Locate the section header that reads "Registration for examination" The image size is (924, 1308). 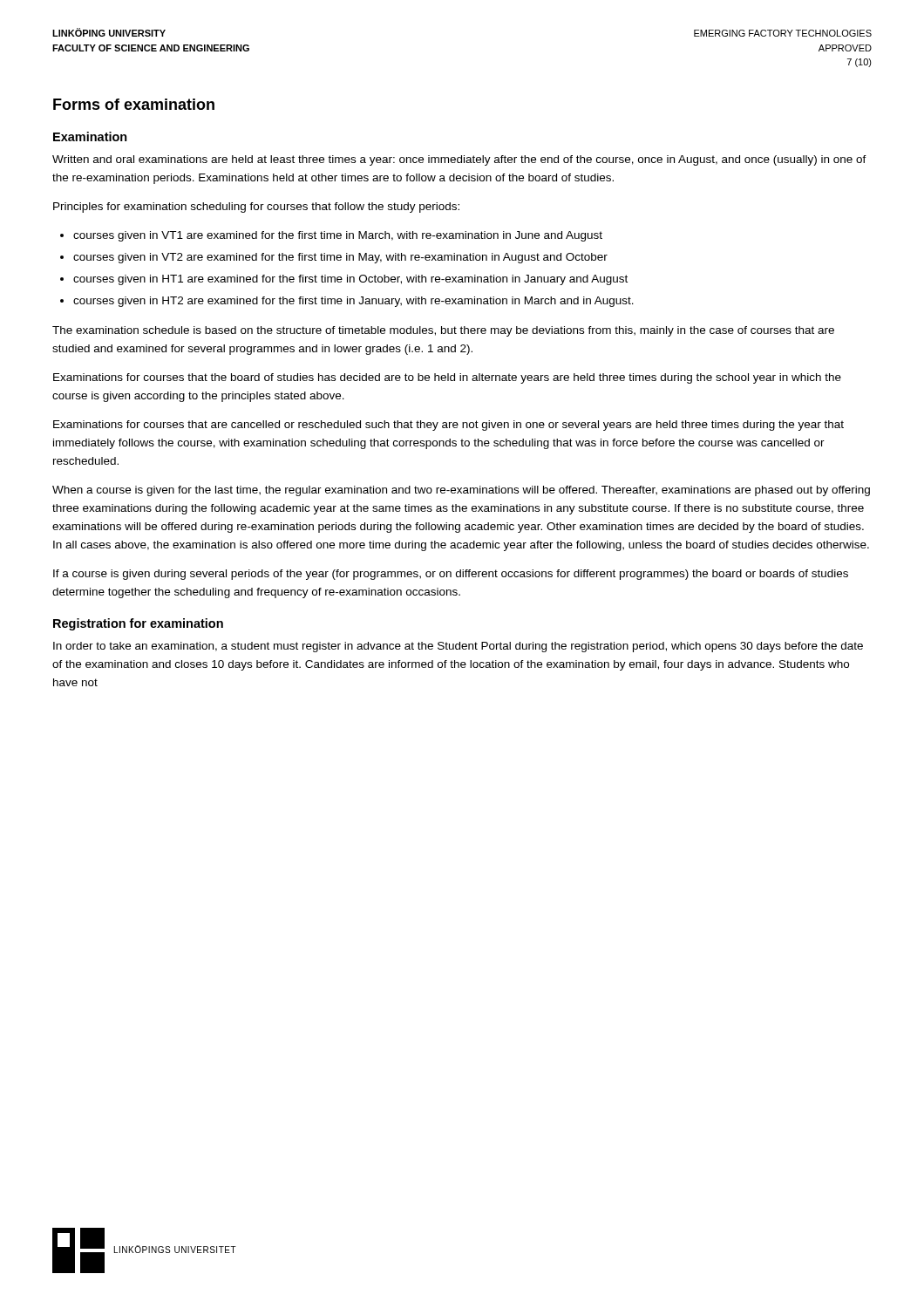138,624
